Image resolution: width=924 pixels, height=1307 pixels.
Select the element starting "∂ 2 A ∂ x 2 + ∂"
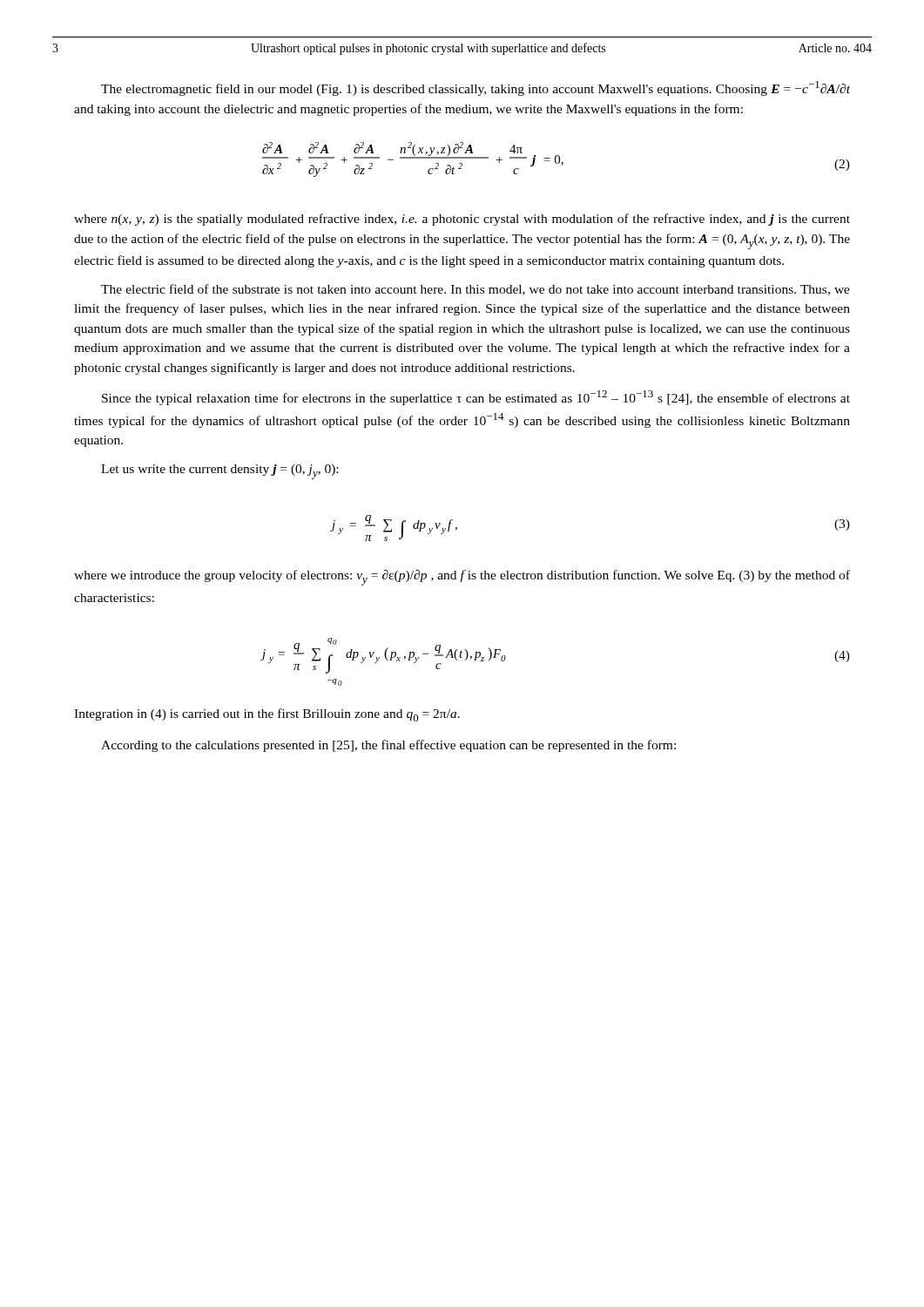tap(551, 164)
